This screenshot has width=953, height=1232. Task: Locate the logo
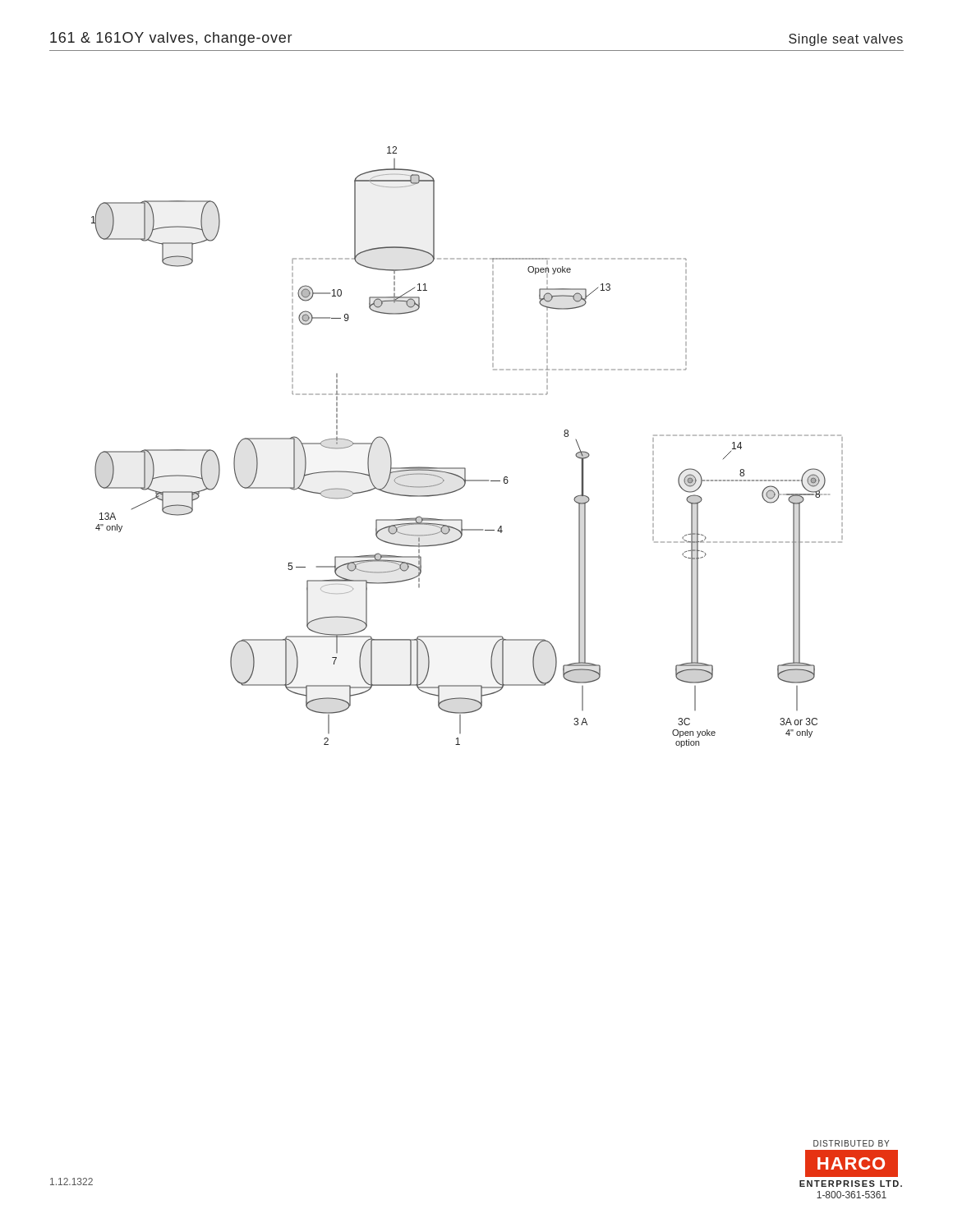851,1170
